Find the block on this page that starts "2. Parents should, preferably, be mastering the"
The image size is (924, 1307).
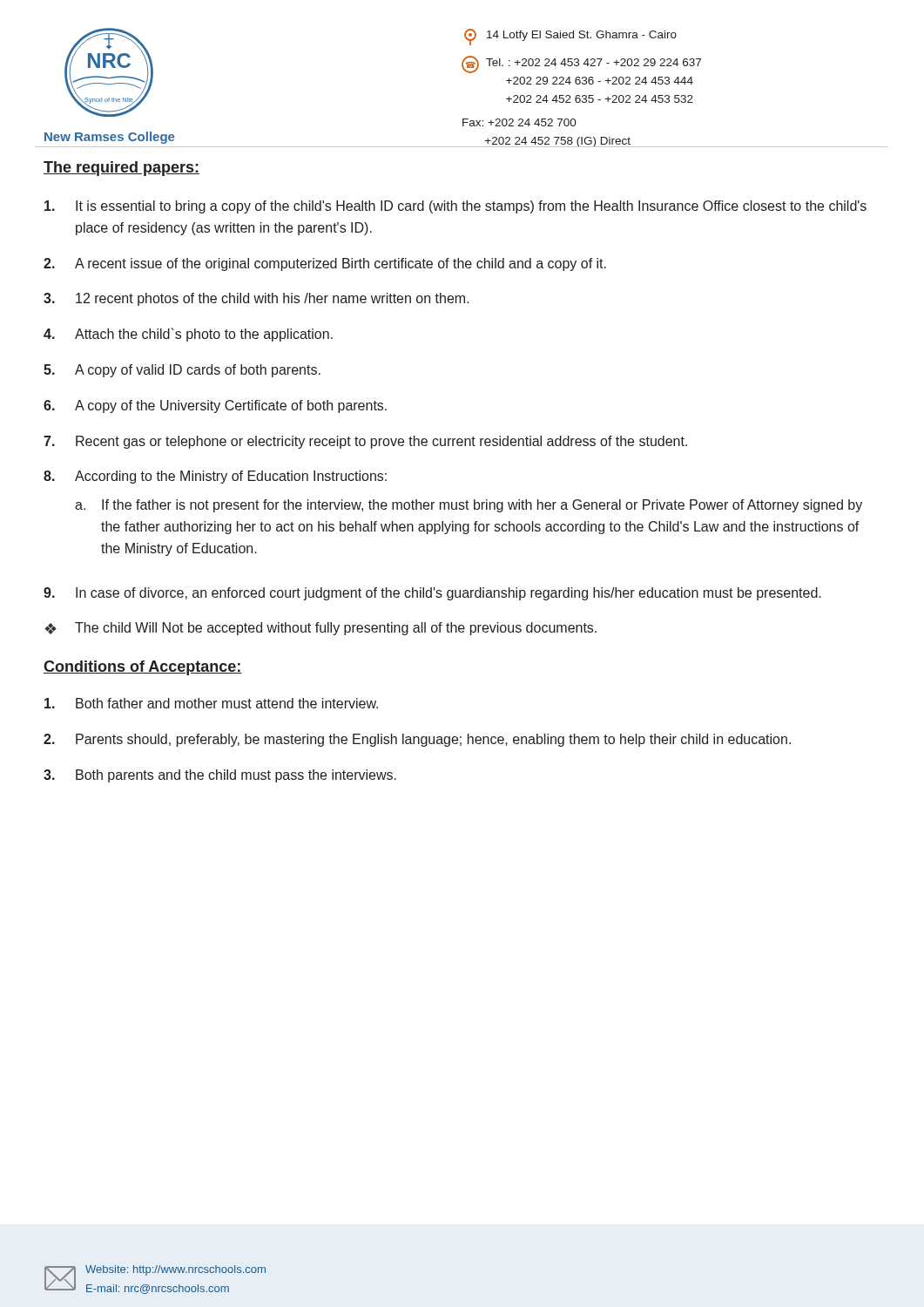(462, 740)
